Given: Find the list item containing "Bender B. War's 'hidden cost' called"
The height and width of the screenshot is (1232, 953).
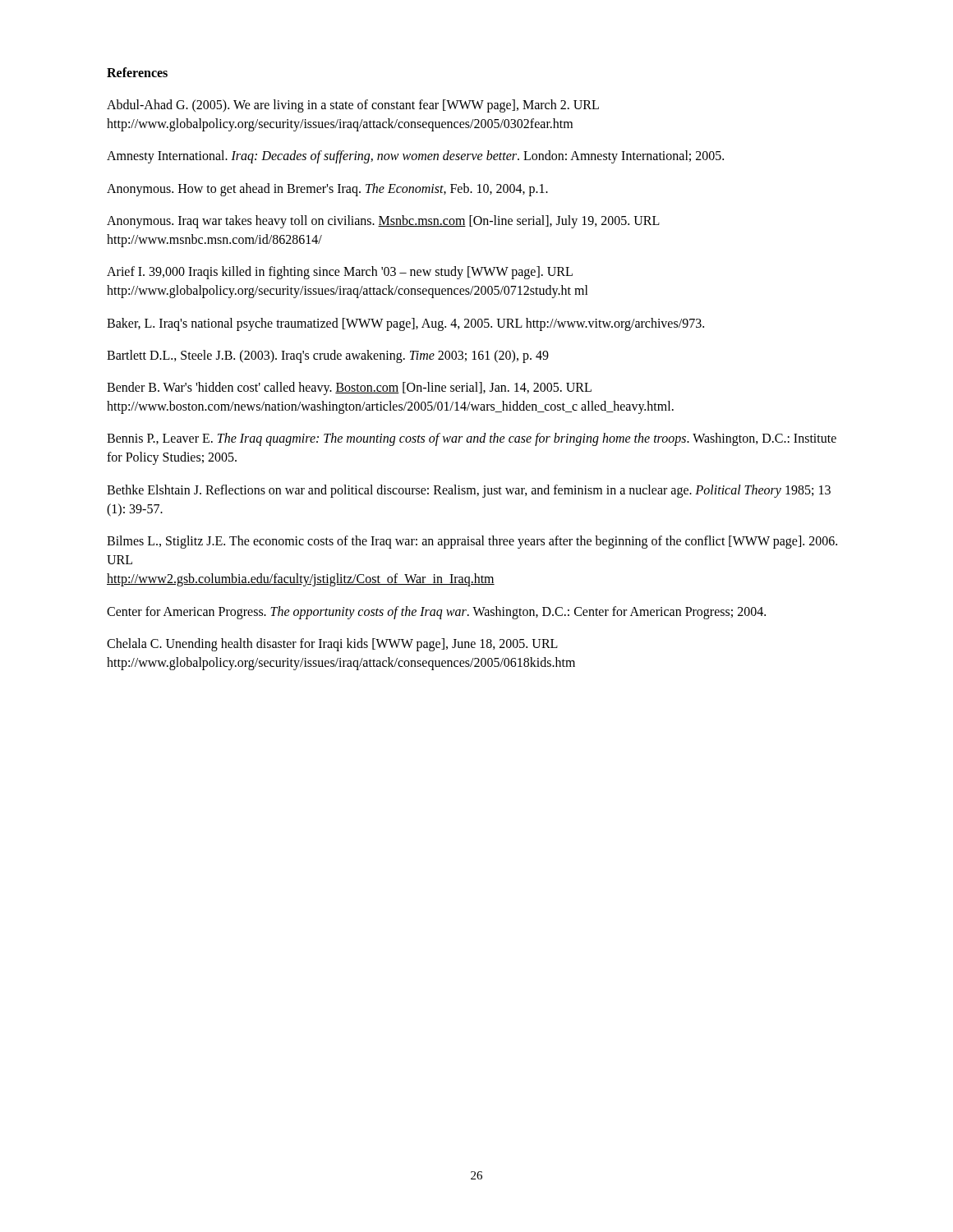Looking at the screenshot, I should coord(391,397).
